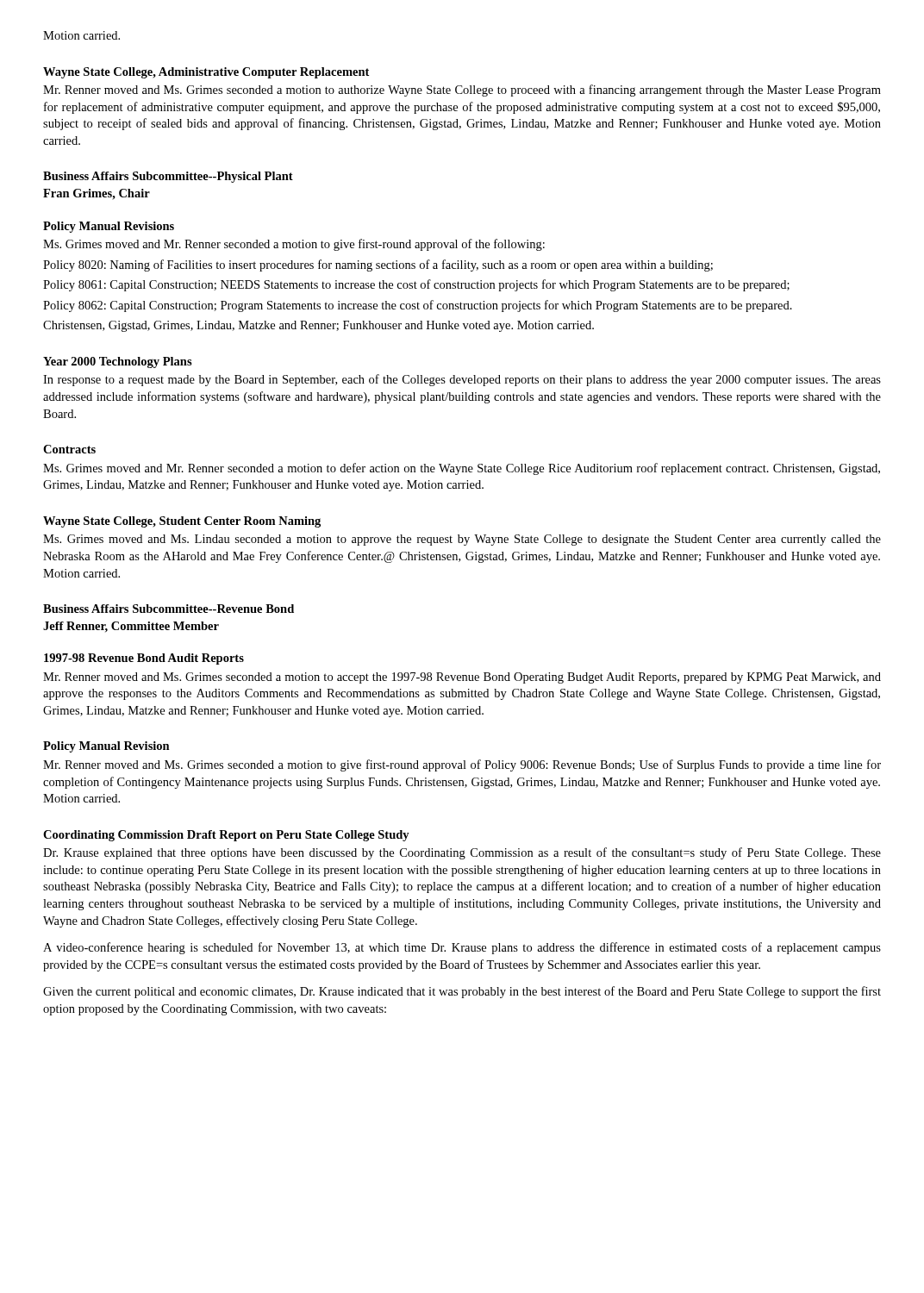Select the passage starting "1997-98 Revenue Bond Audit Reports"

click(143, 658)
